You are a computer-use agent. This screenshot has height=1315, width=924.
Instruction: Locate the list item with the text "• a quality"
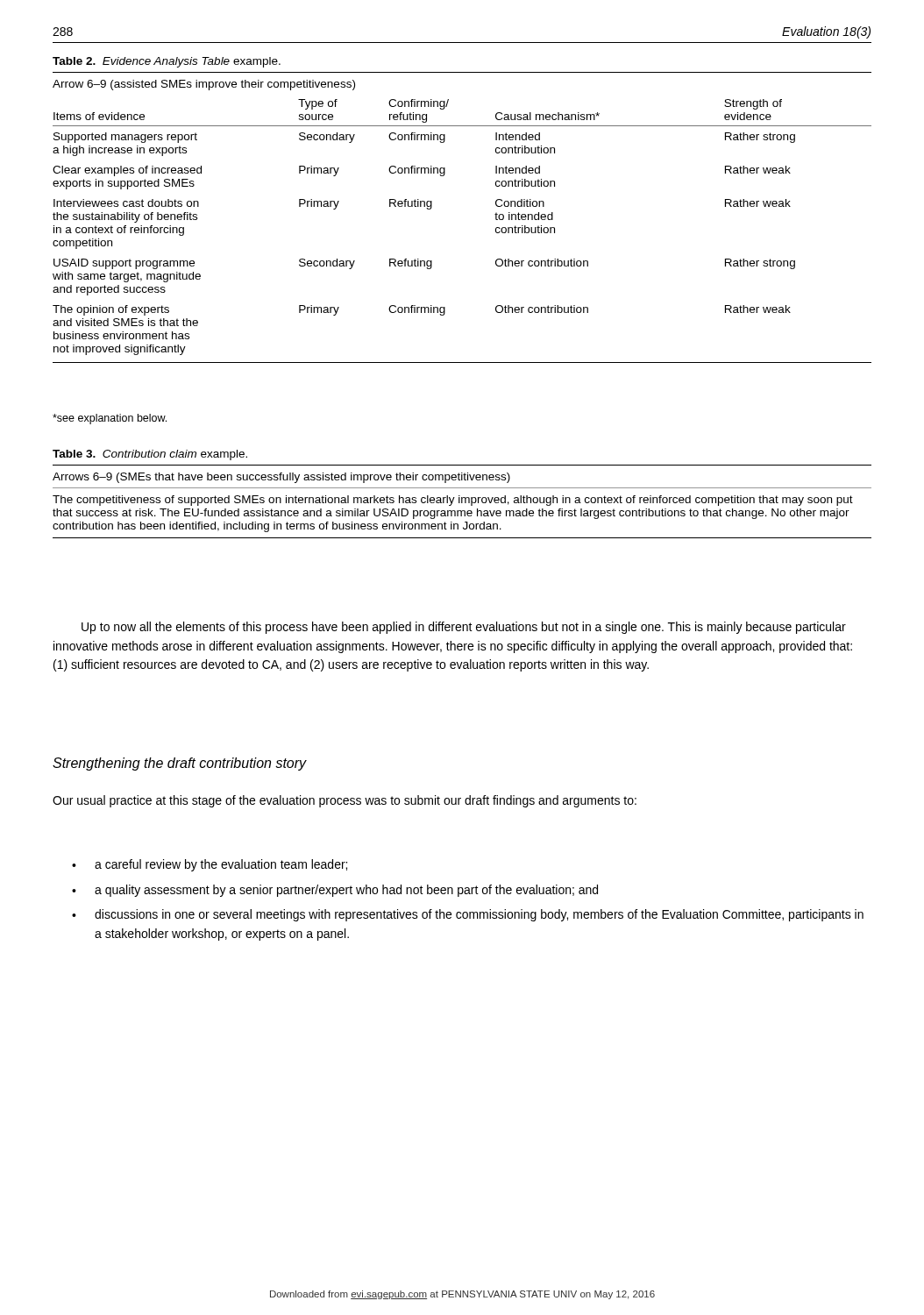(x=462, y=891)
